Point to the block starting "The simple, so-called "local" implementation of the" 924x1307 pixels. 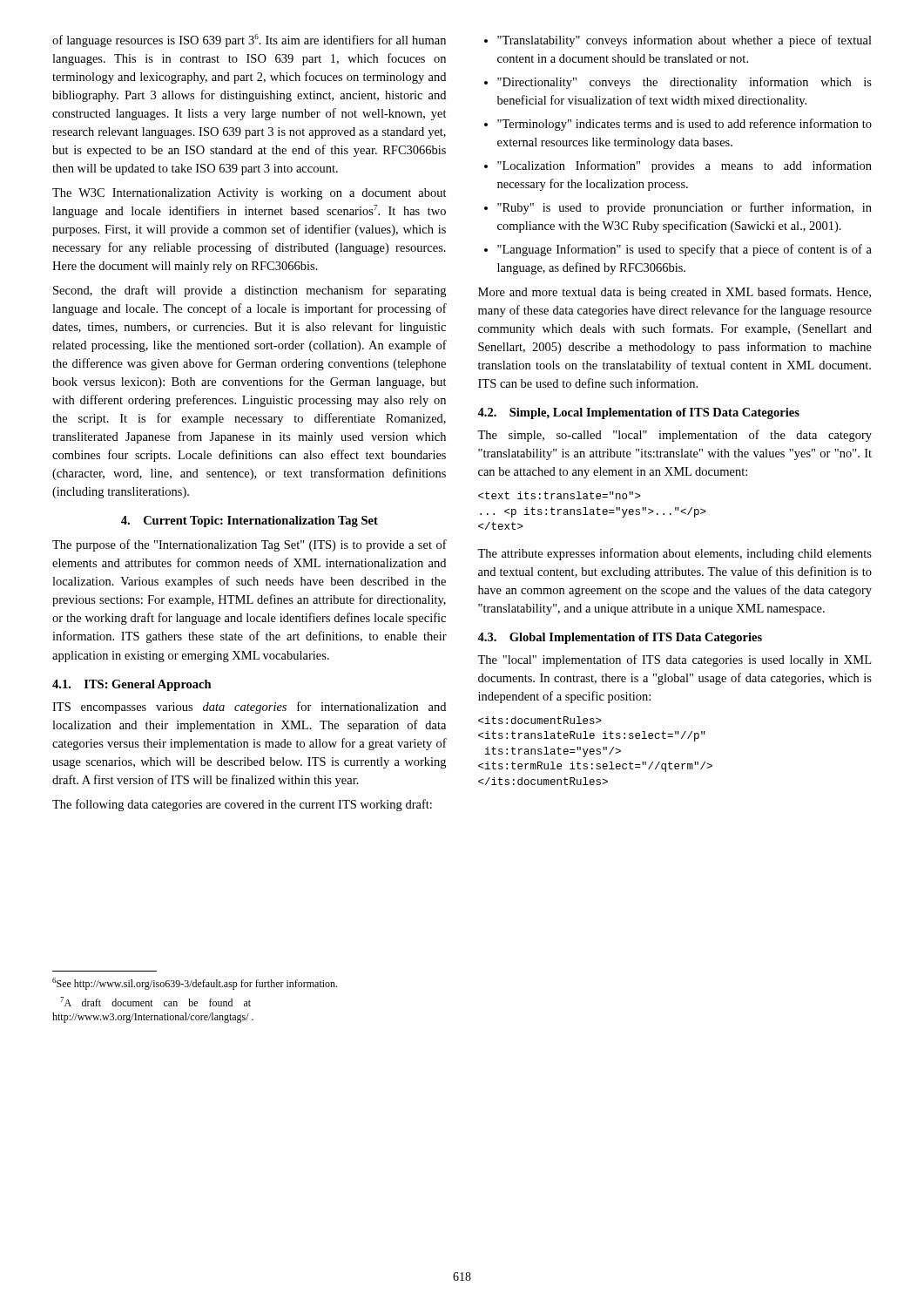[x=675, y=454]
